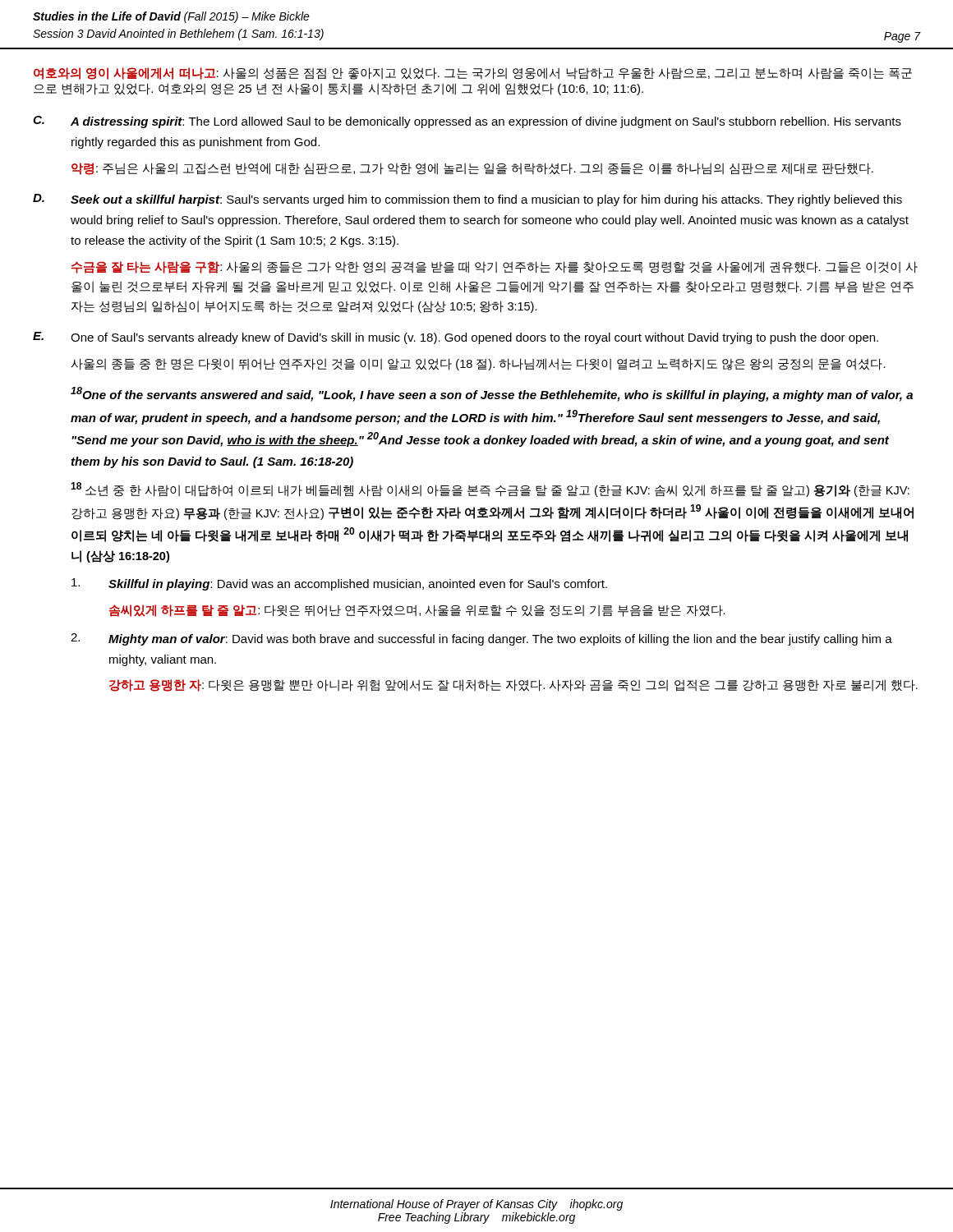Screen dimensions: 1232x953
Task: Find the element starting "수금을 잘 타는 사람을 구함:"
Action: pyautogui.click(x=494, y=286)
